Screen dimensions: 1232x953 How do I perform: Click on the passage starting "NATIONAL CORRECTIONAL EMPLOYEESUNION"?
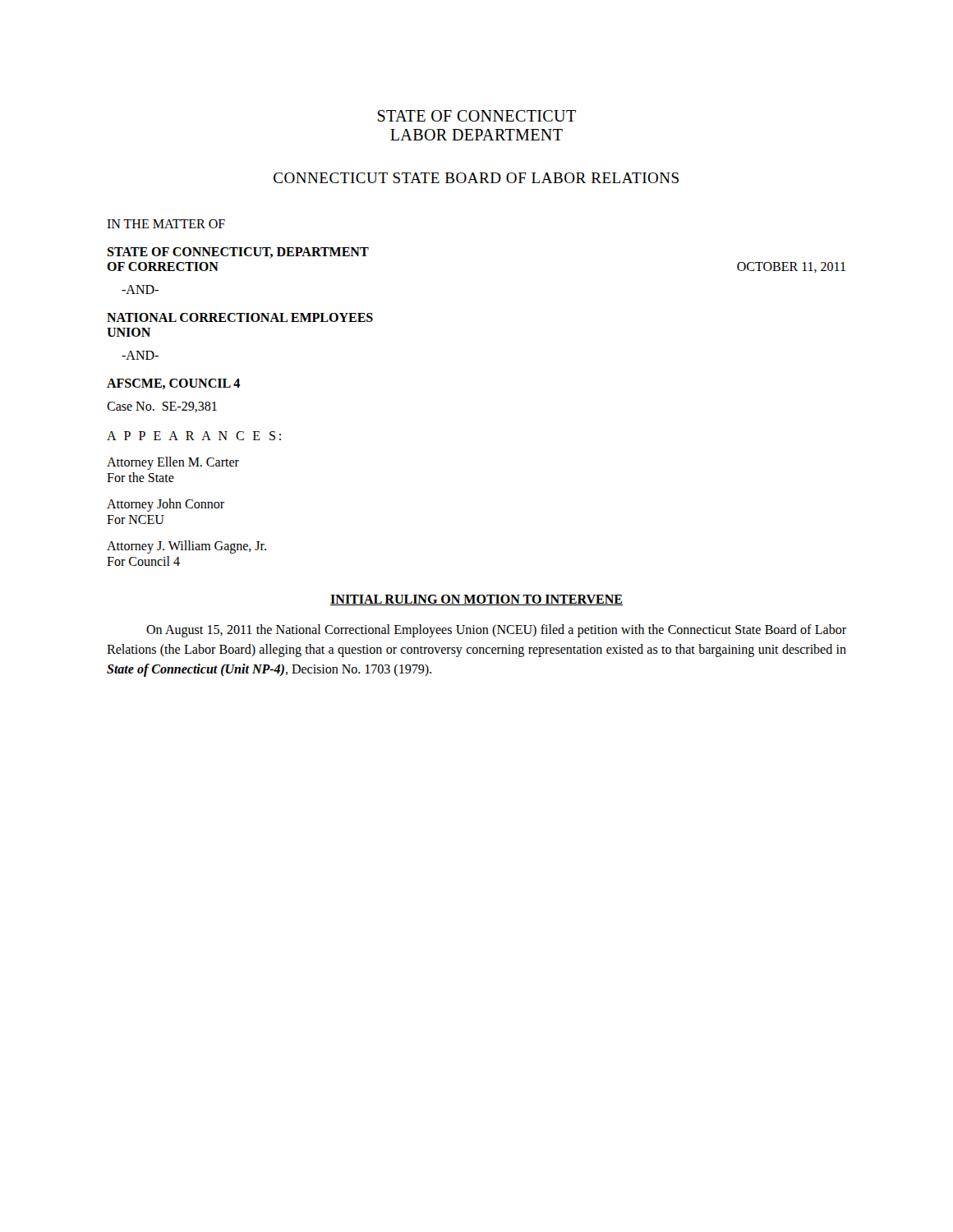coord(240,325)
